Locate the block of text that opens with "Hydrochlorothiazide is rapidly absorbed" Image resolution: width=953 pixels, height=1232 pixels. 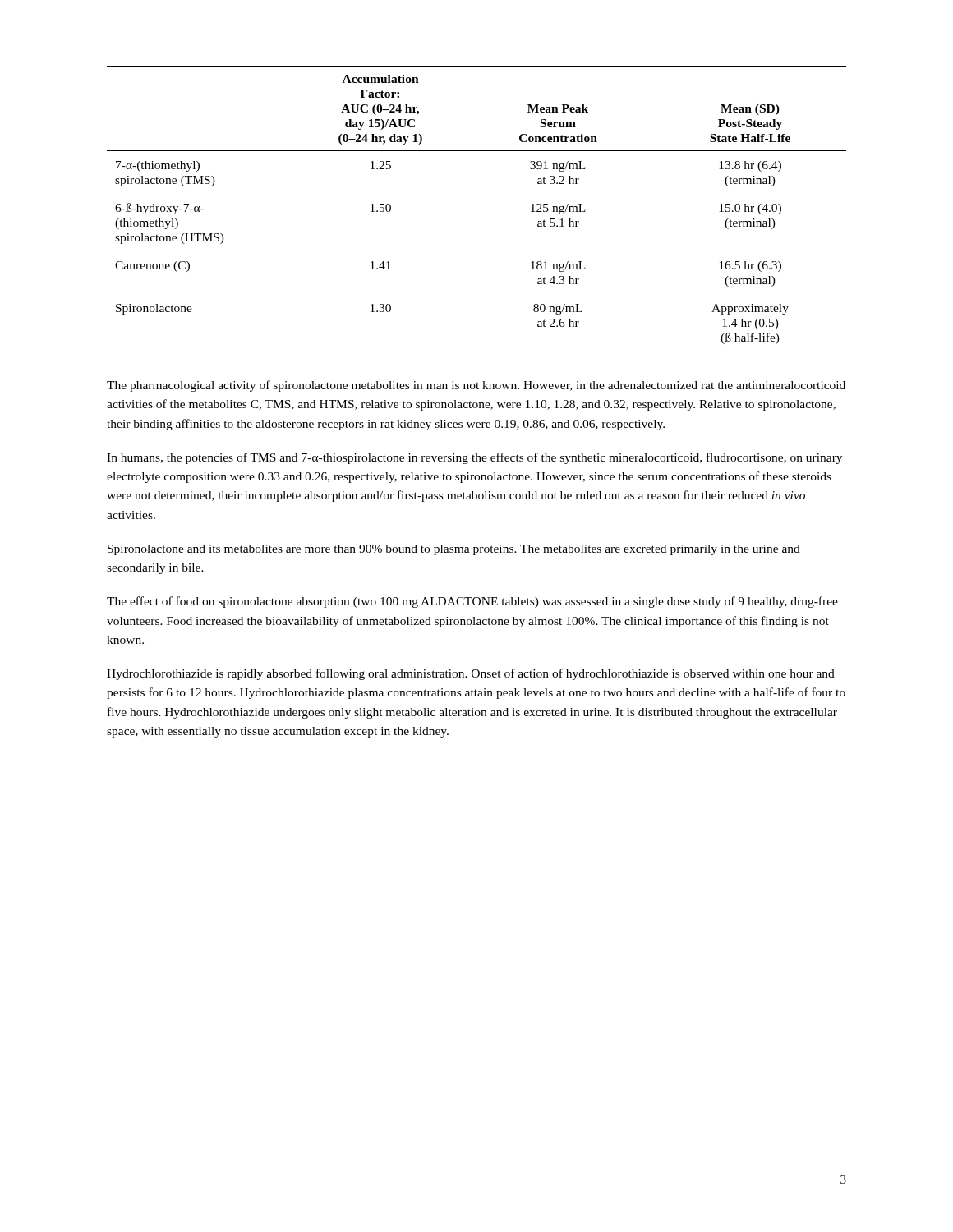pyautogui.click(x=476, y=702)
